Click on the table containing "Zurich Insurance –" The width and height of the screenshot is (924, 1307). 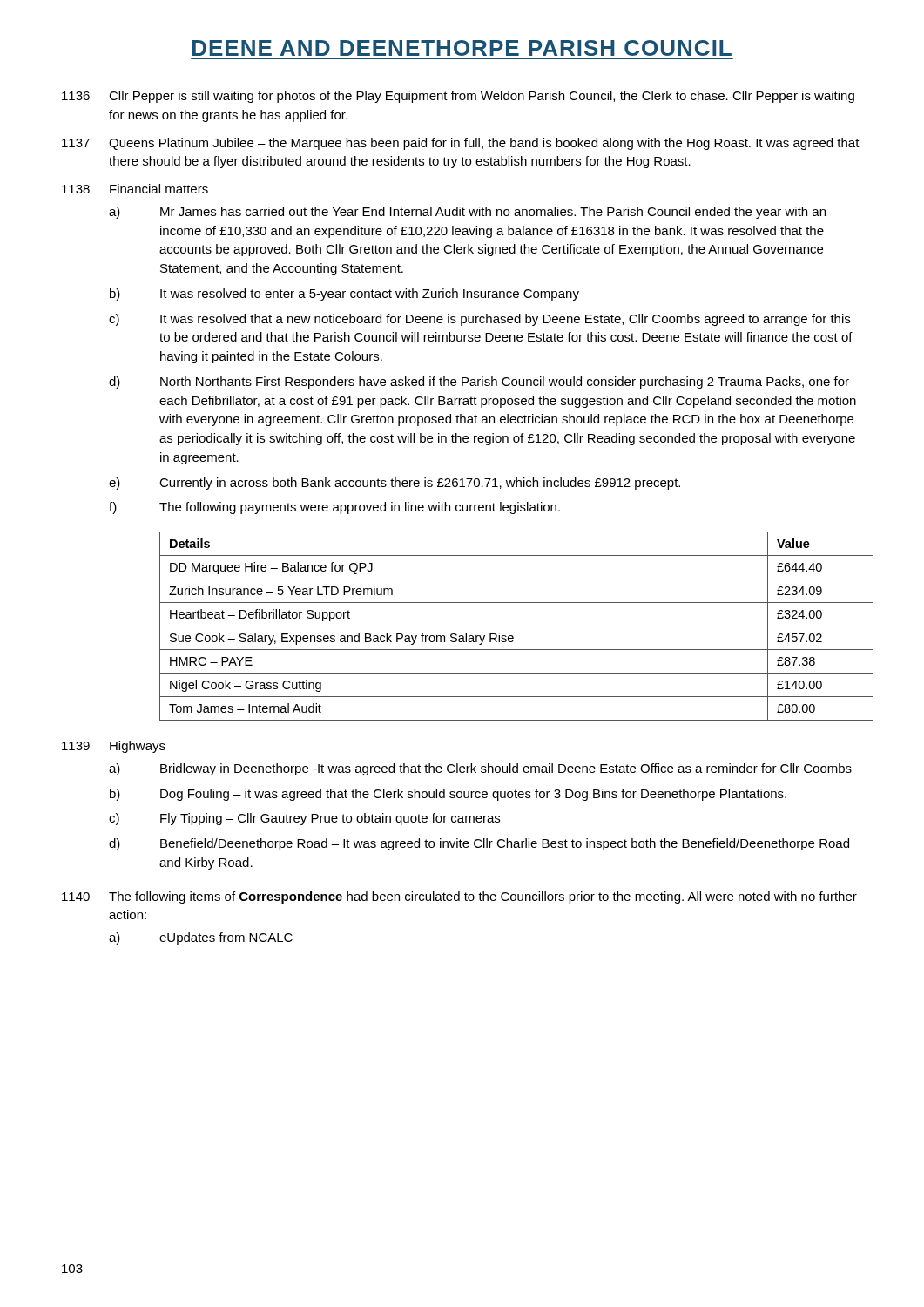point(511,626)
